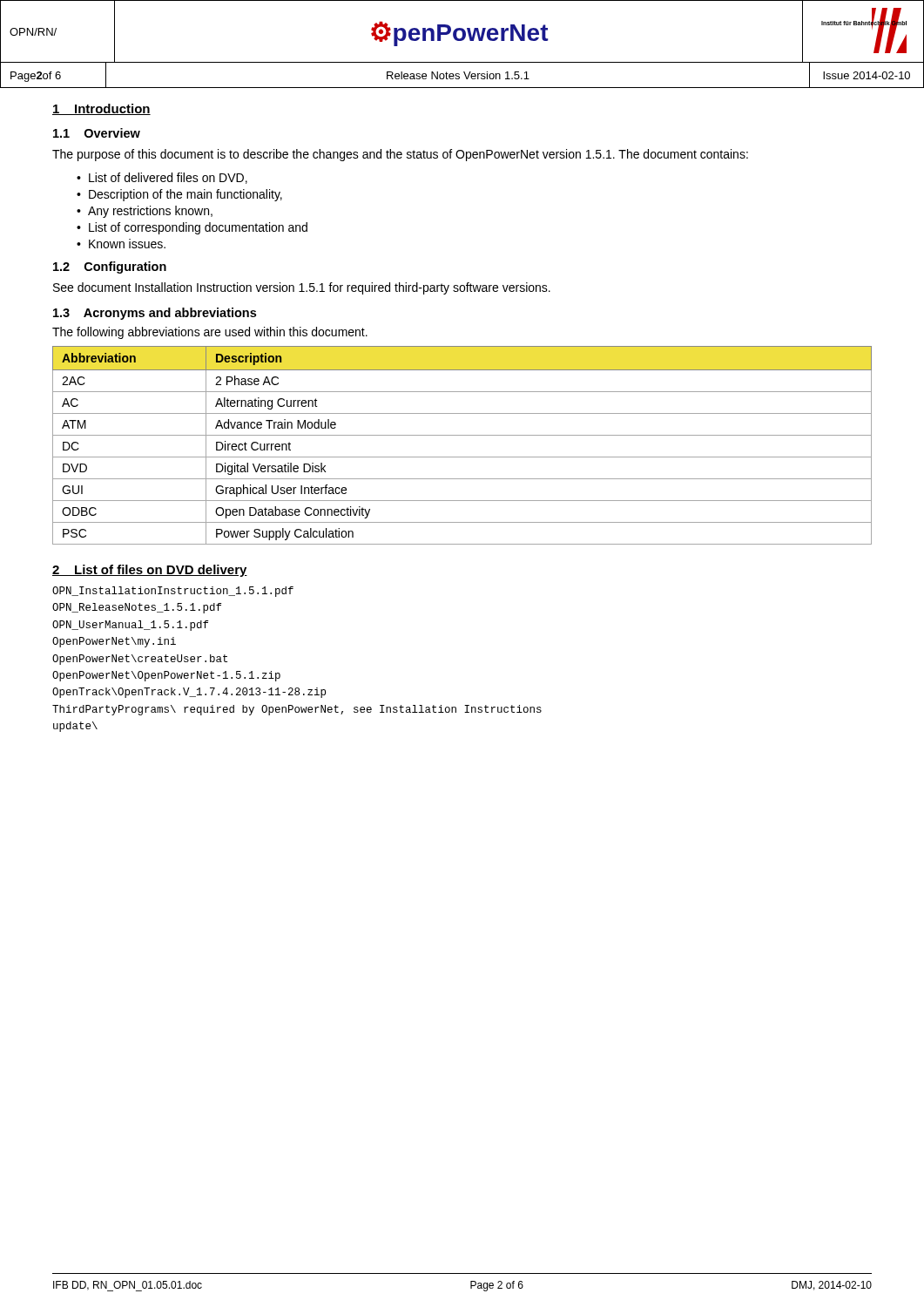Image resolution: width=924 pixels, height=1307 pixels.
Task: Click on the table containing "Open Database Connectivity"
Action: click(462, 445)
